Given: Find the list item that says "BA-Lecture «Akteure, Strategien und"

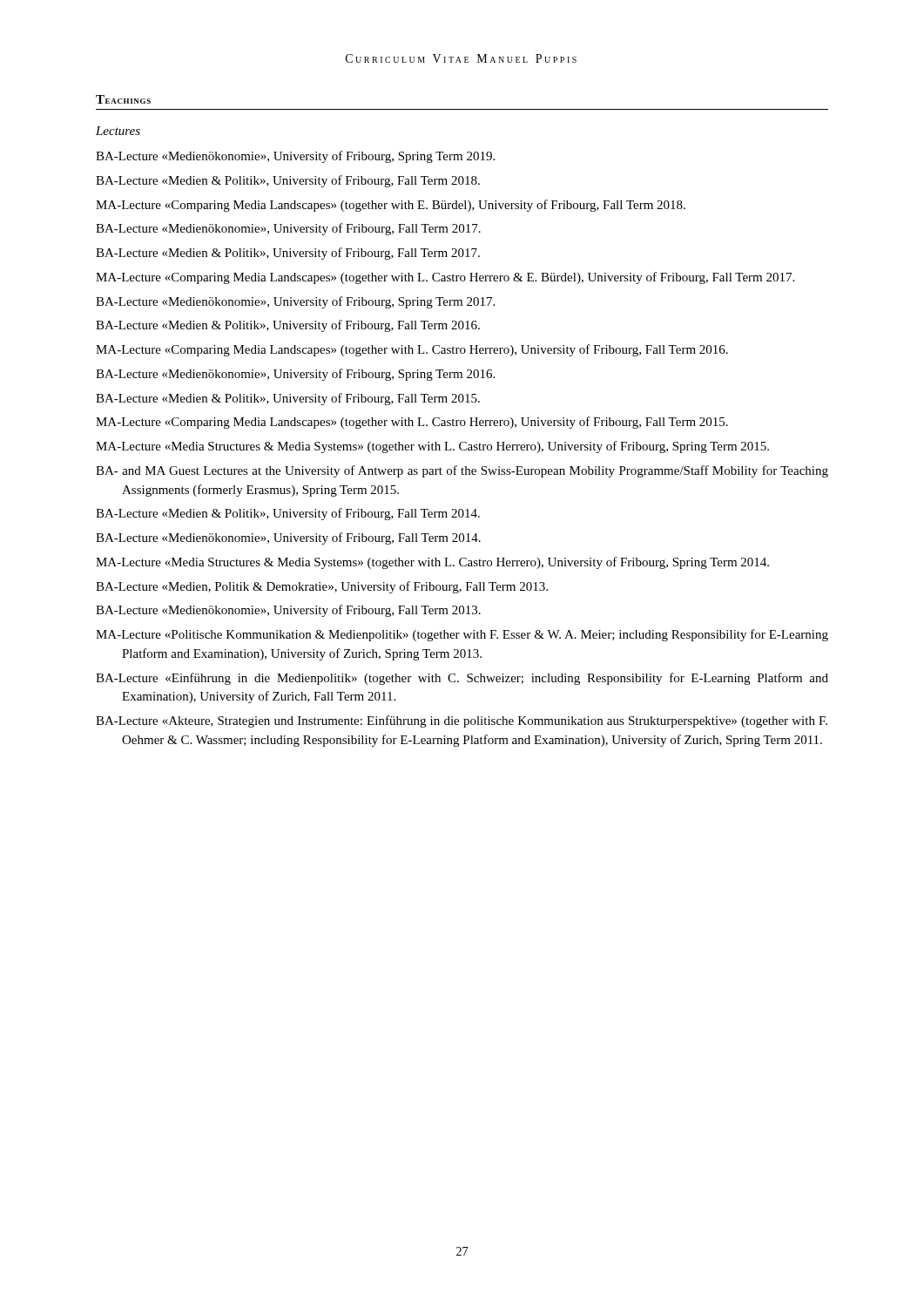Looking at the screenshot, I should [x=462, y=730].
